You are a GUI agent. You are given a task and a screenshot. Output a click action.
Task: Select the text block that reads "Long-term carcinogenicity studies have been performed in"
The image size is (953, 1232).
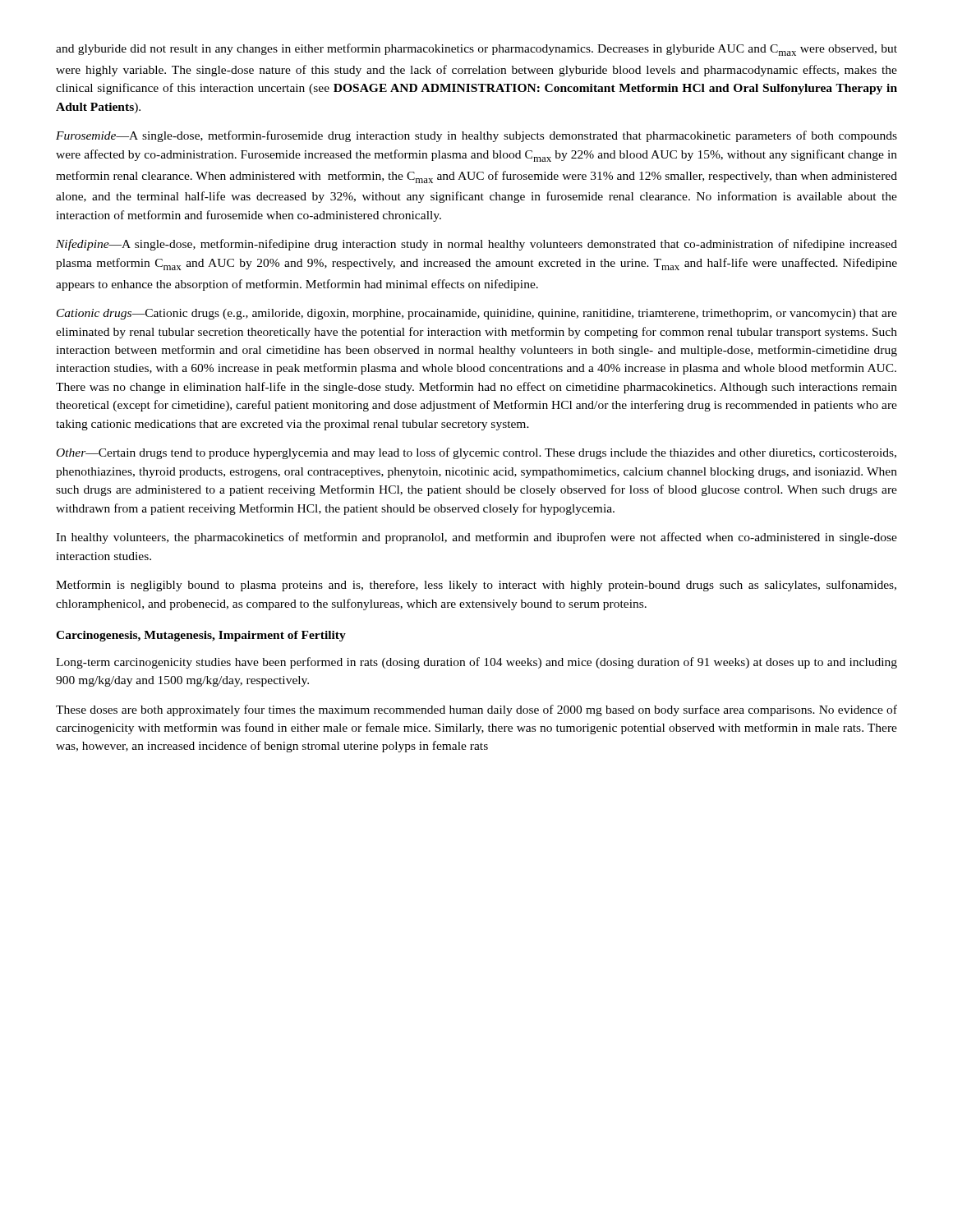pyautogui.click(x=476, y=670)
